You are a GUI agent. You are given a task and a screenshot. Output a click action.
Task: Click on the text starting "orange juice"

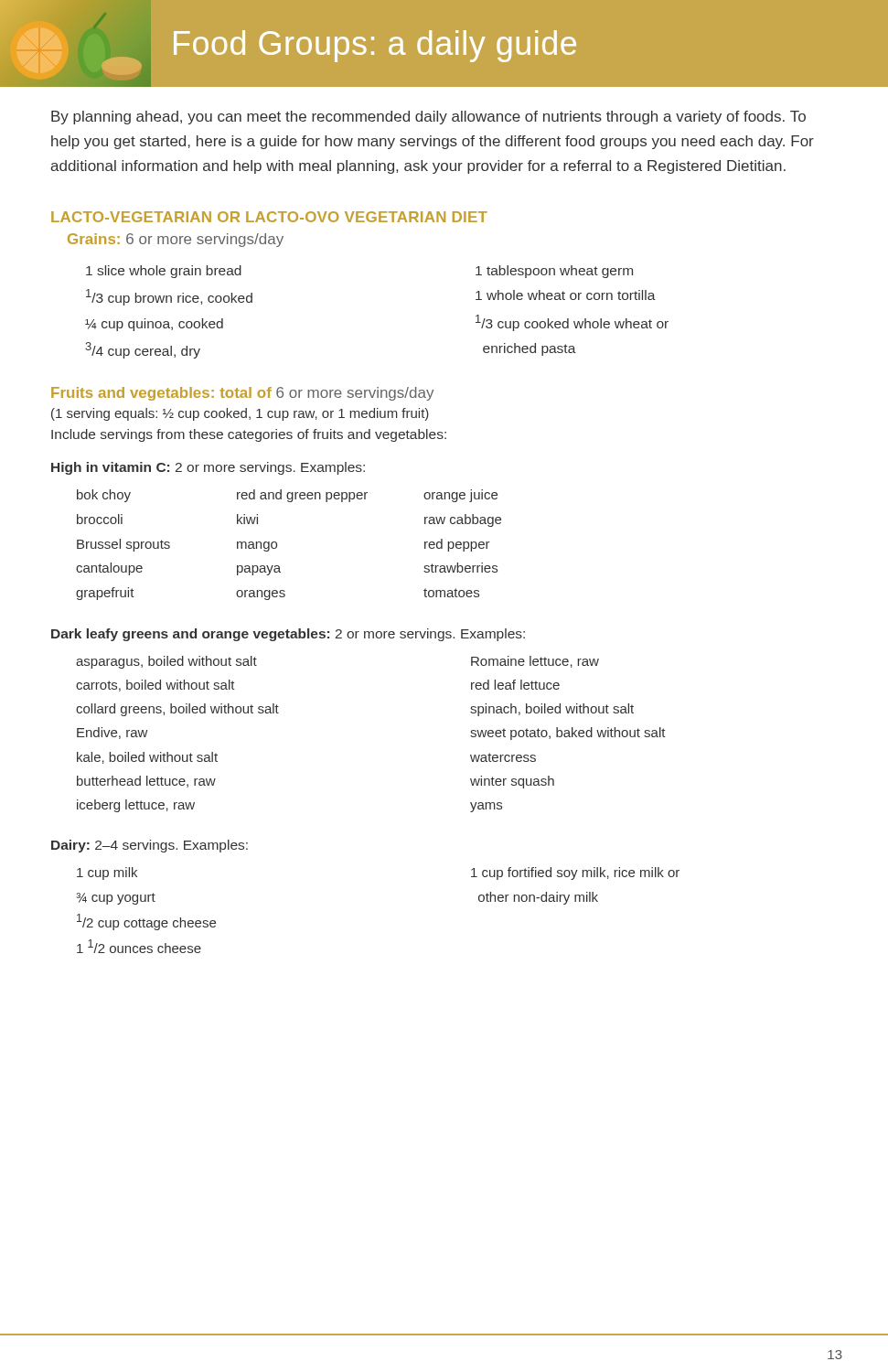[461, 495]
